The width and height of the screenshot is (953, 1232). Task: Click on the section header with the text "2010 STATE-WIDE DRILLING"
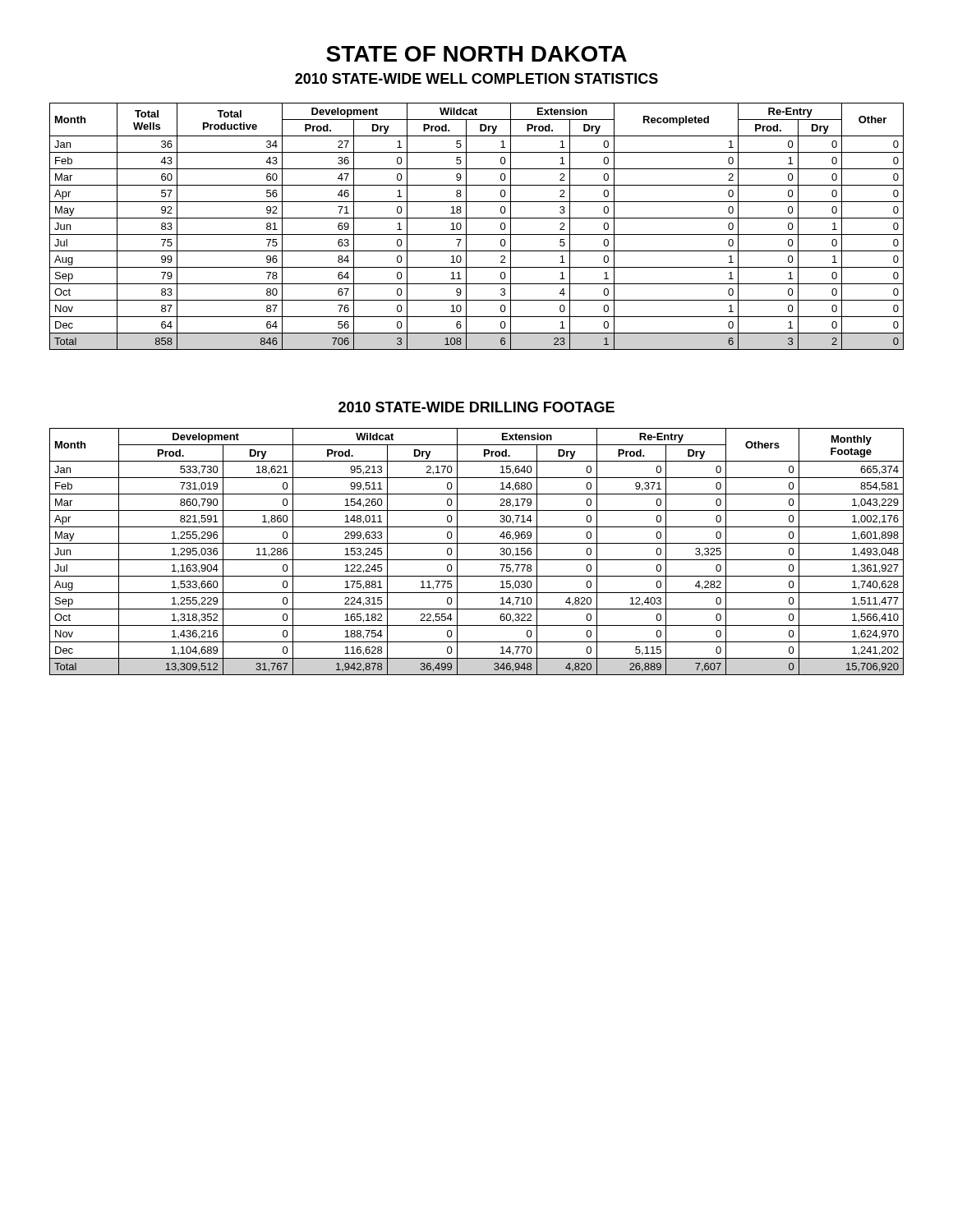(x=476, y=407)
